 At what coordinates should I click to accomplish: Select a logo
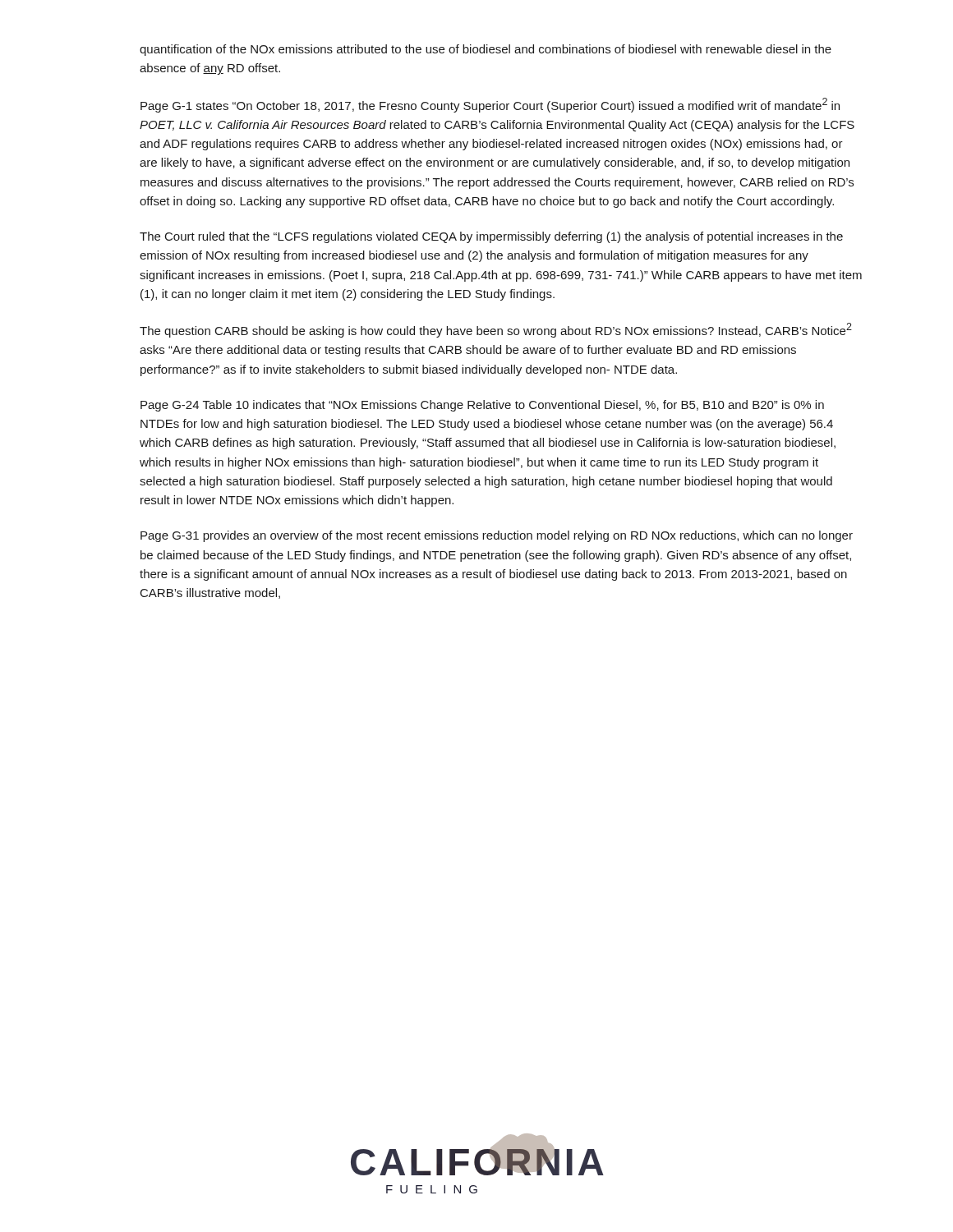(x=476, y=1167)
